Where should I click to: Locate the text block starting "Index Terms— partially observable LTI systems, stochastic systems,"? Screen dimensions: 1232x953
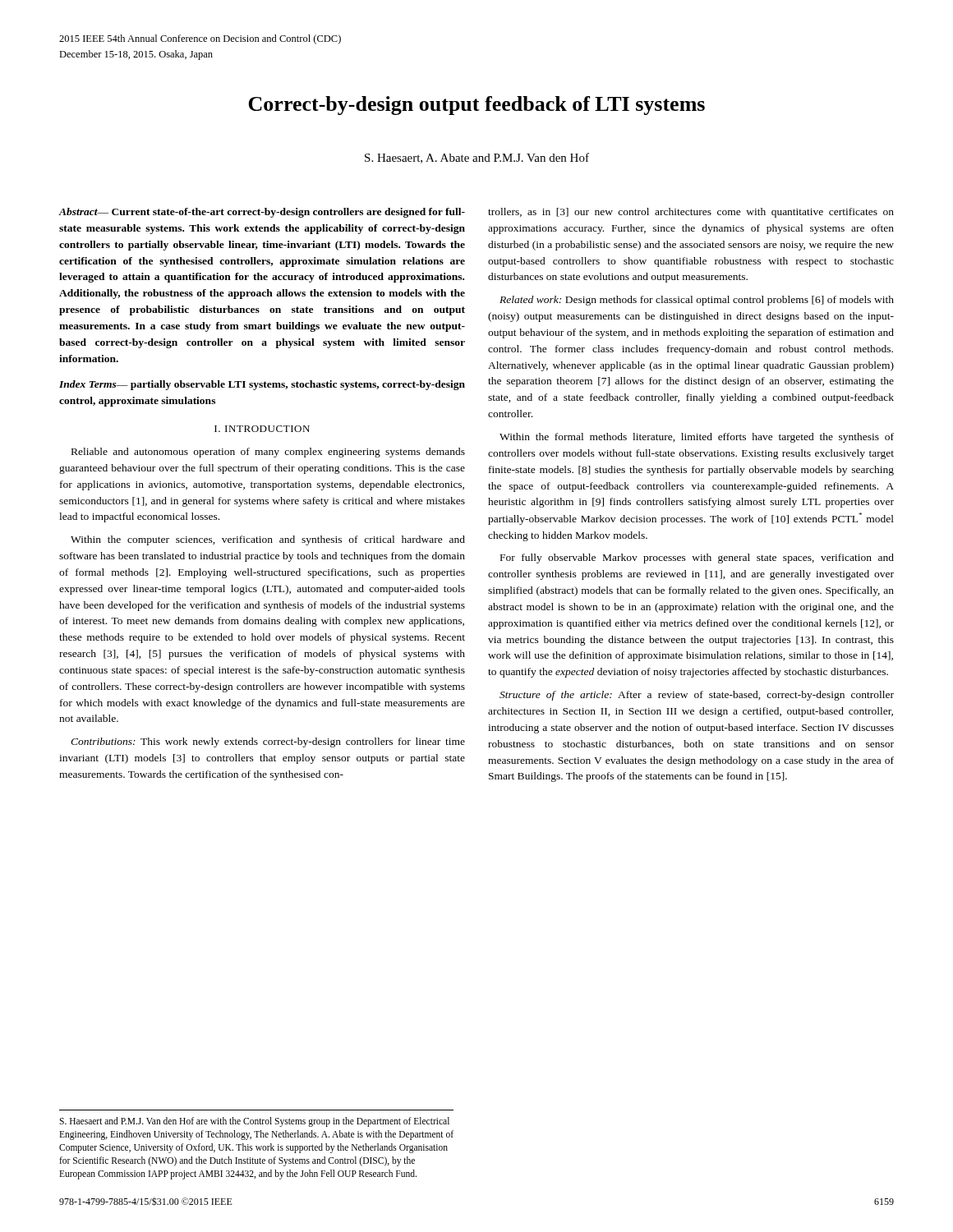pos(262,393)
